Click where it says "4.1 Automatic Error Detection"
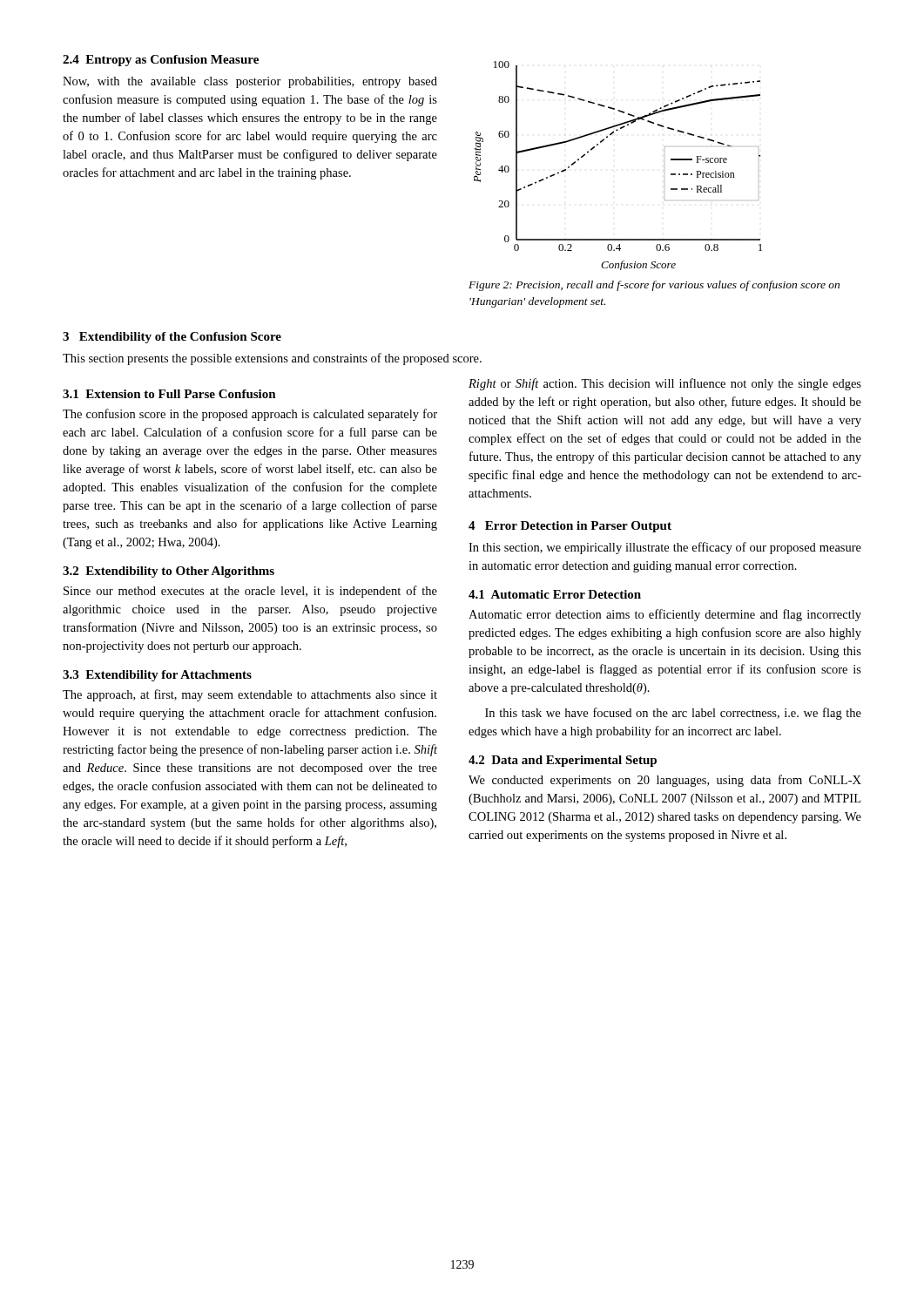Screen dimensions: 1307x924 click(555, 594)
